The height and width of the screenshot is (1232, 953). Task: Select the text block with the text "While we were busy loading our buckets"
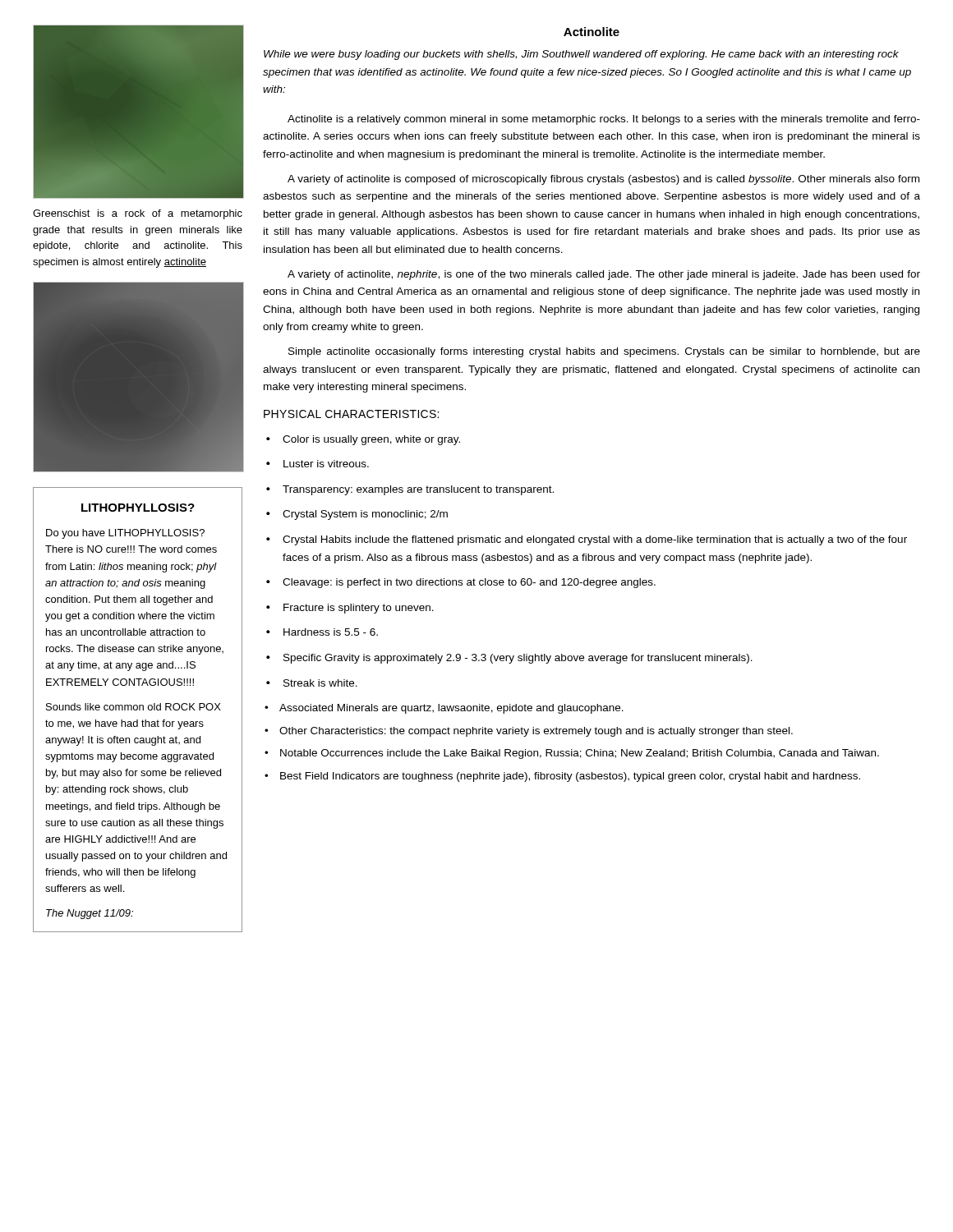point(587,72)
